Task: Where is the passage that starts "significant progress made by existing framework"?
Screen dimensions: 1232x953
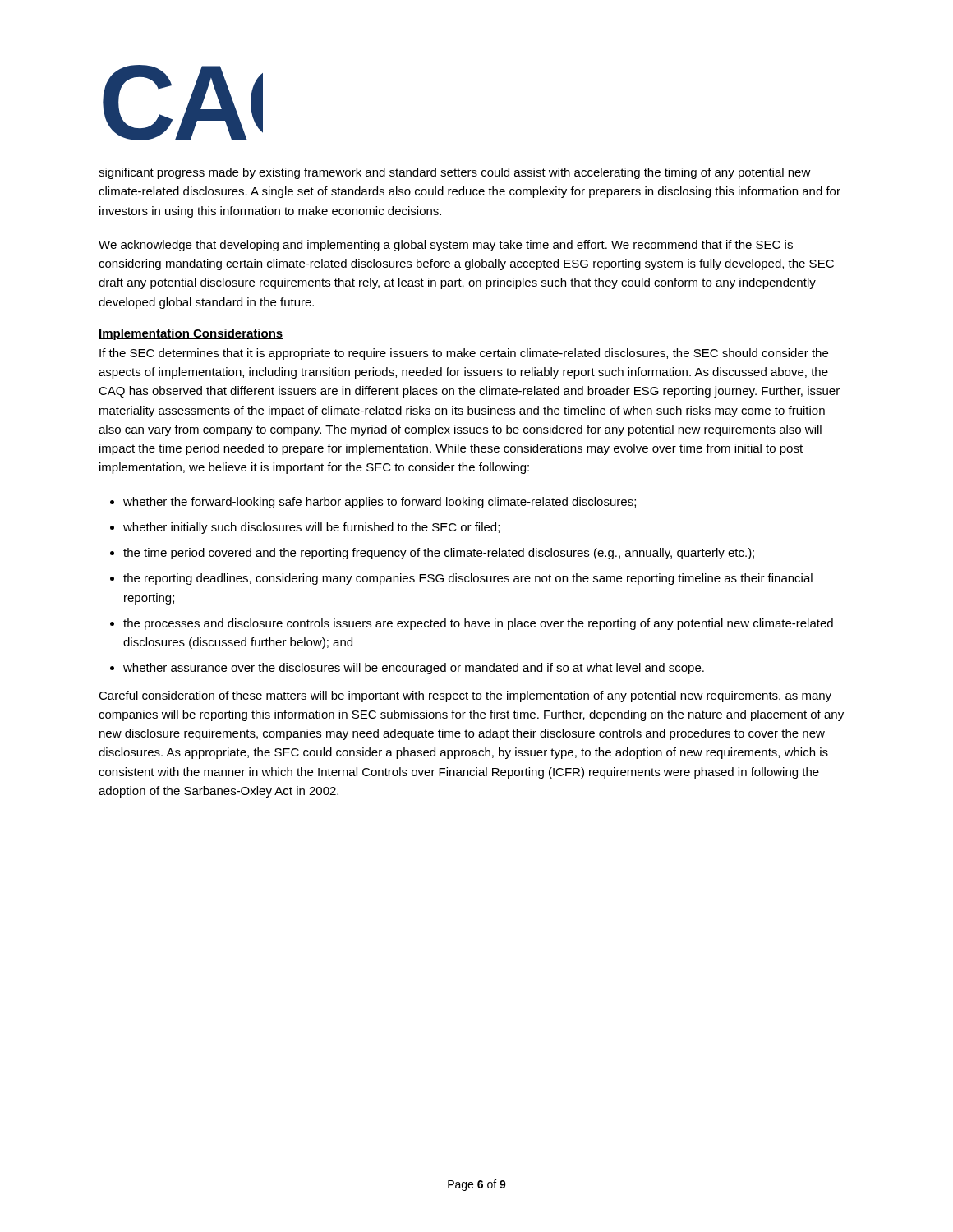Action: click(469, 191)
